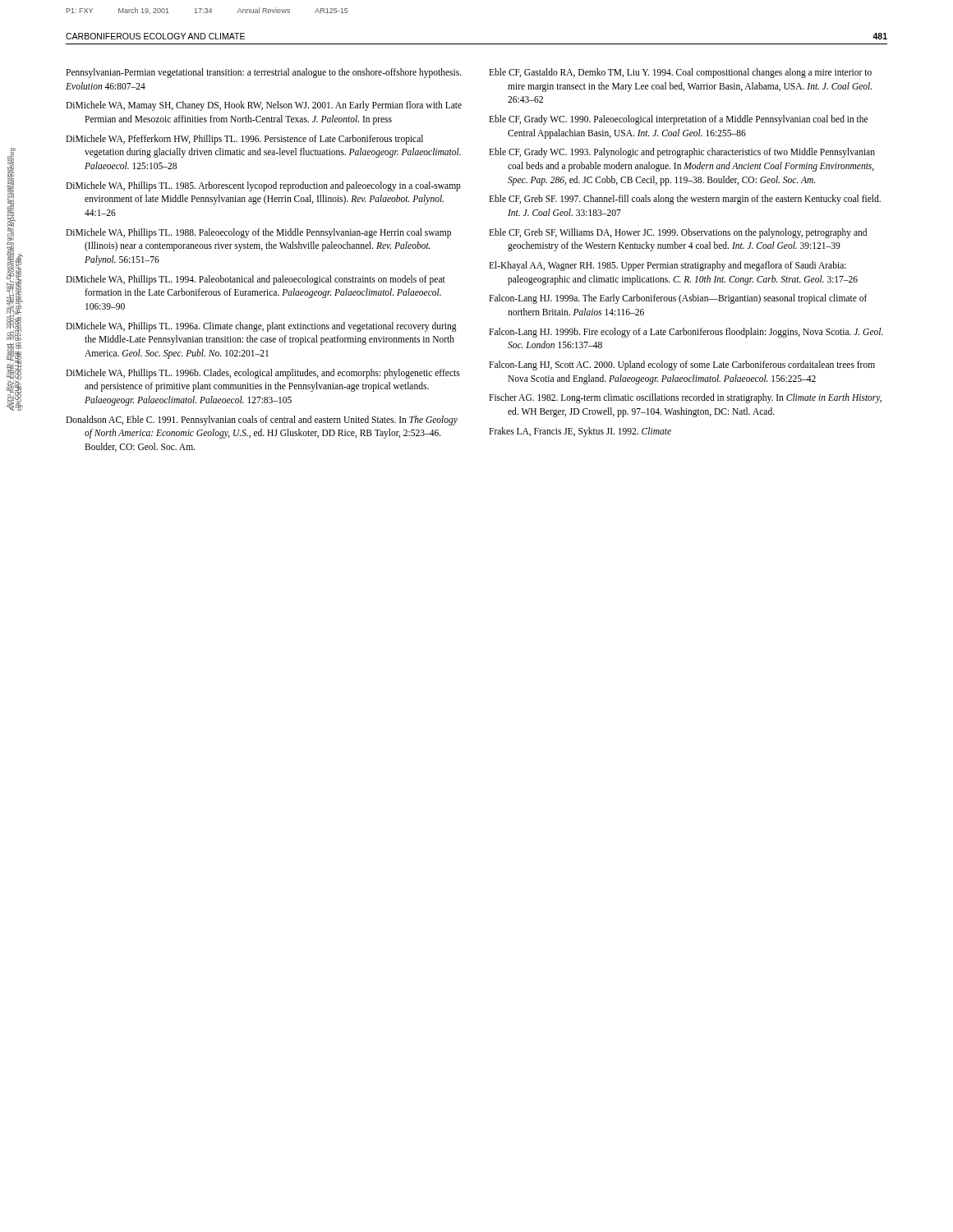Point to the text starting "Eble CF, Greb SF. 1997. Channel-fill"
The image size is (953, 1232).
[x=685, y=206]
